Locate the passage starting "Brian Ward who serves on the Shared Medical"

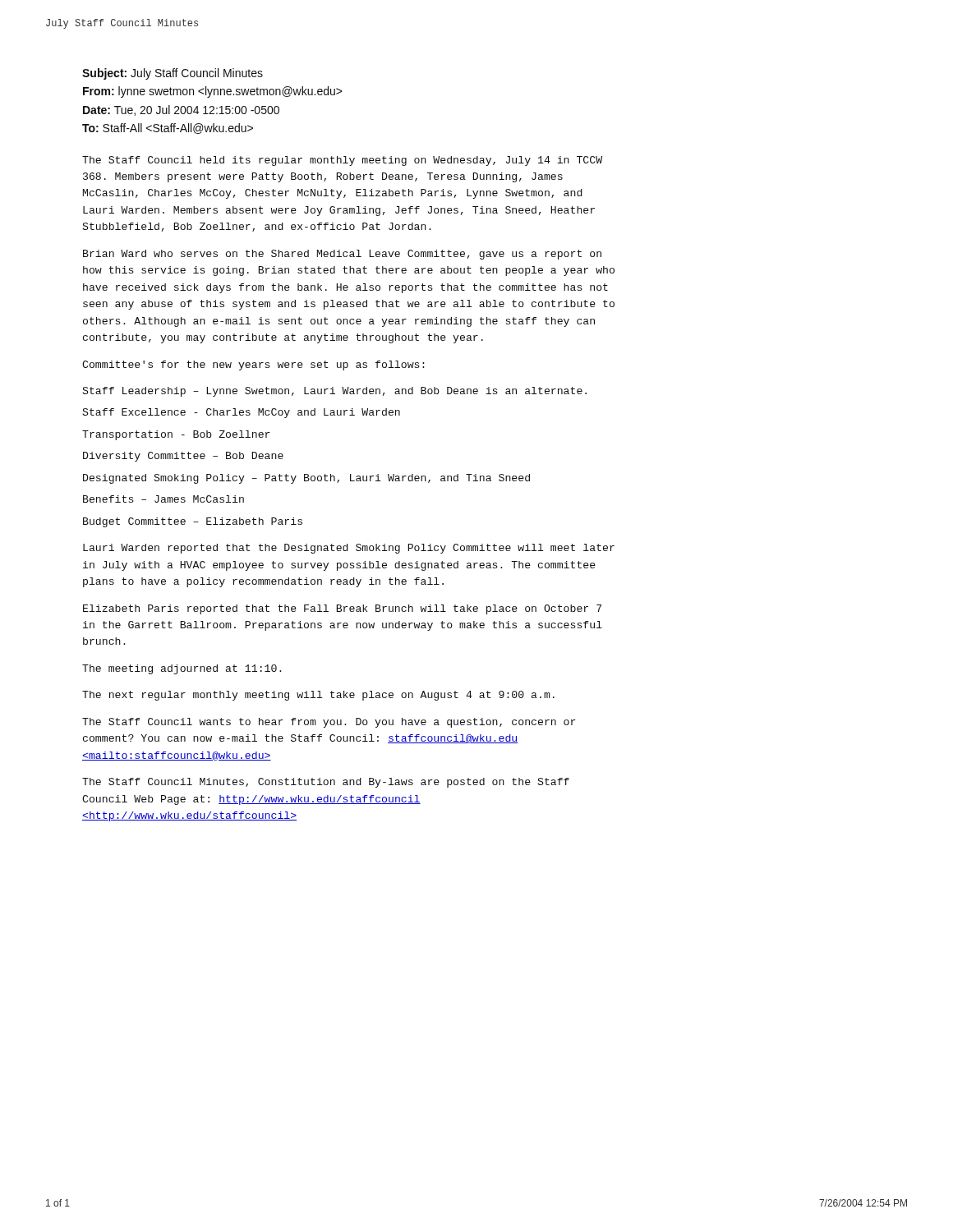[349, 296]
